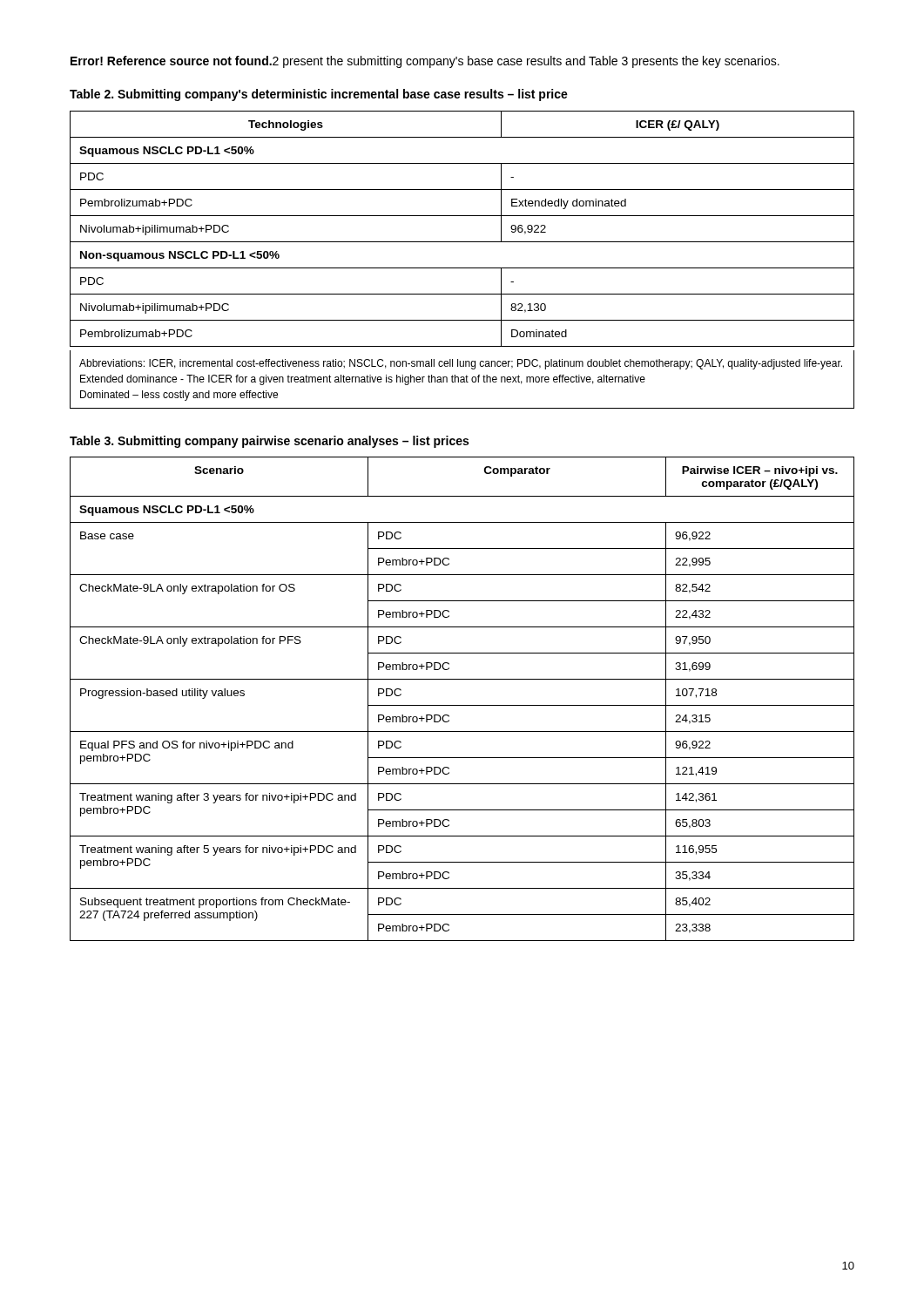924x1307 pixels.
Task: Click on the table containing "Non-squamous NSCLC PD-L1"
Action: (x=462, y=259)
